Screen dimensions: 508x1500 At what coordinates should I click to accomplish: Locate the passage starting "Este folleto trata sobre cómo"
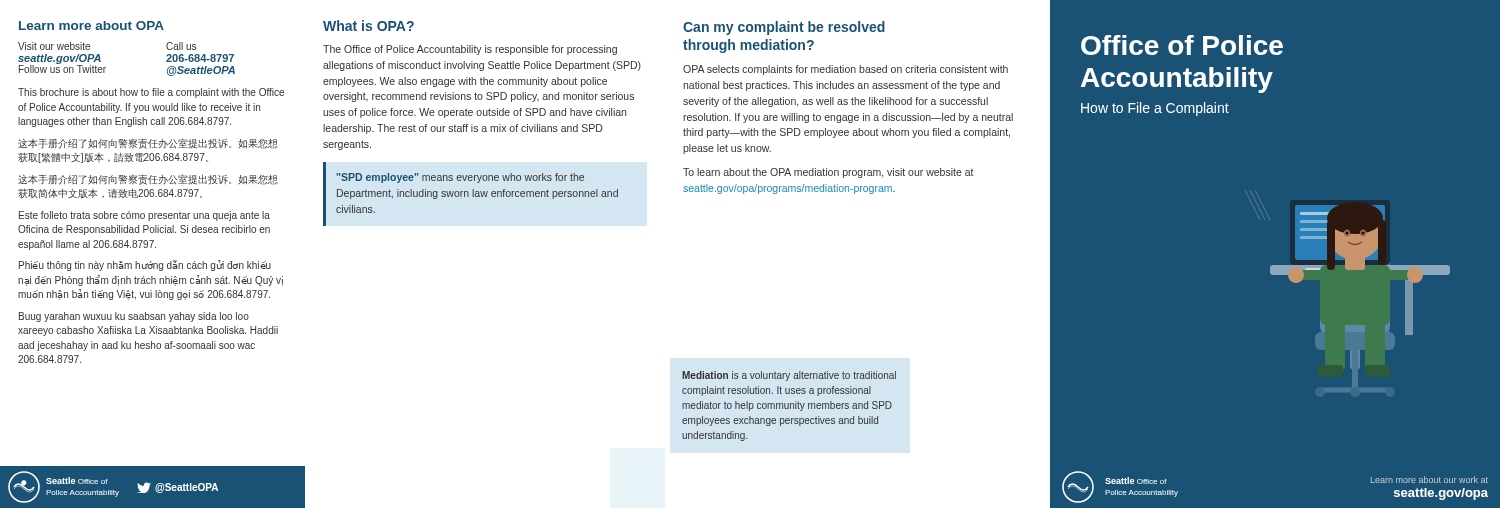144,229
